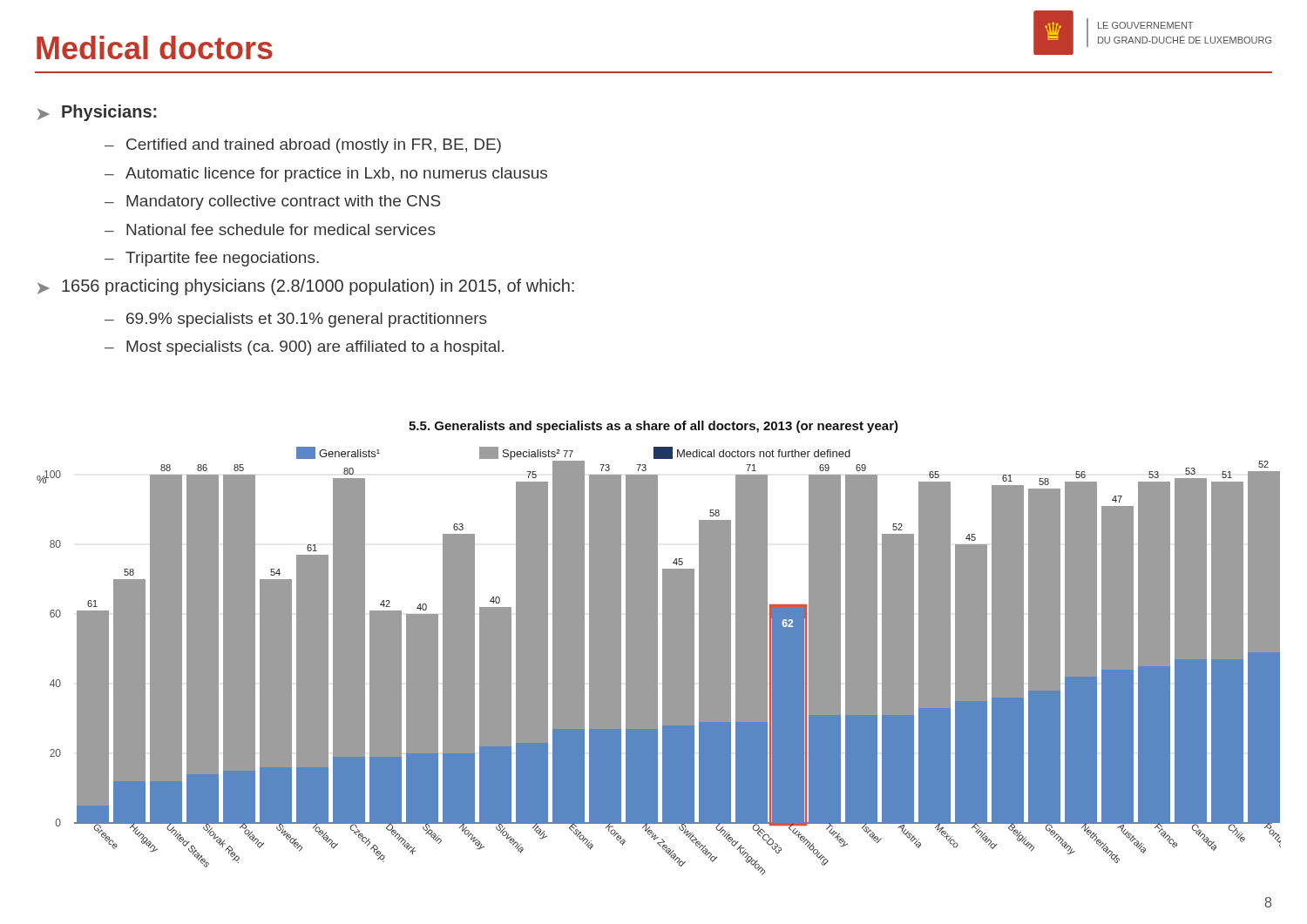Click on the passage starting "–National fee schedule for"

click(x=270, y=230)
